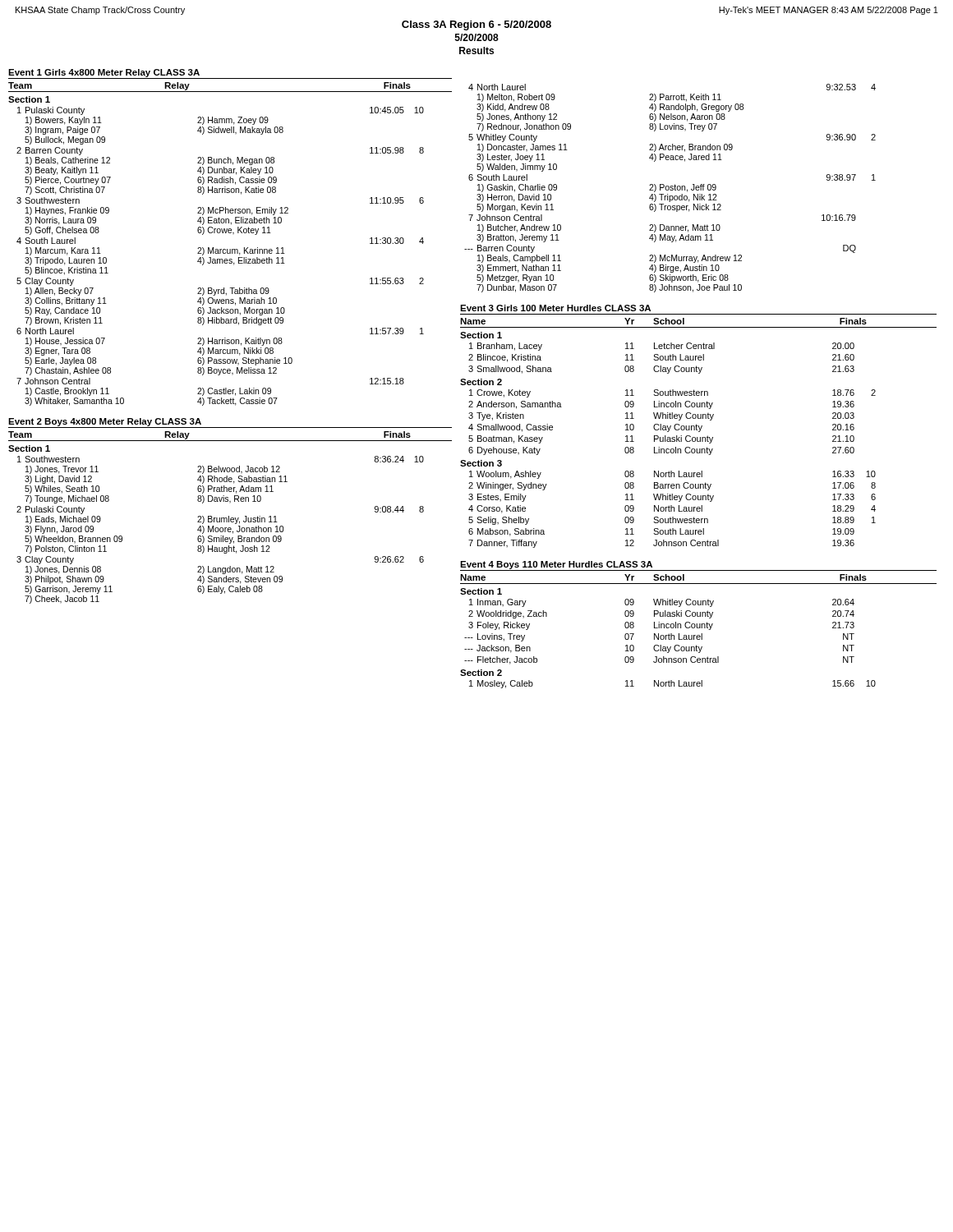This screenshot has height=1232, width=953.
Task: Locate the section header that says "Event 4 Boys 110 Meter Hurdles CLASS 3A"
Action: (x=556, y=564)
